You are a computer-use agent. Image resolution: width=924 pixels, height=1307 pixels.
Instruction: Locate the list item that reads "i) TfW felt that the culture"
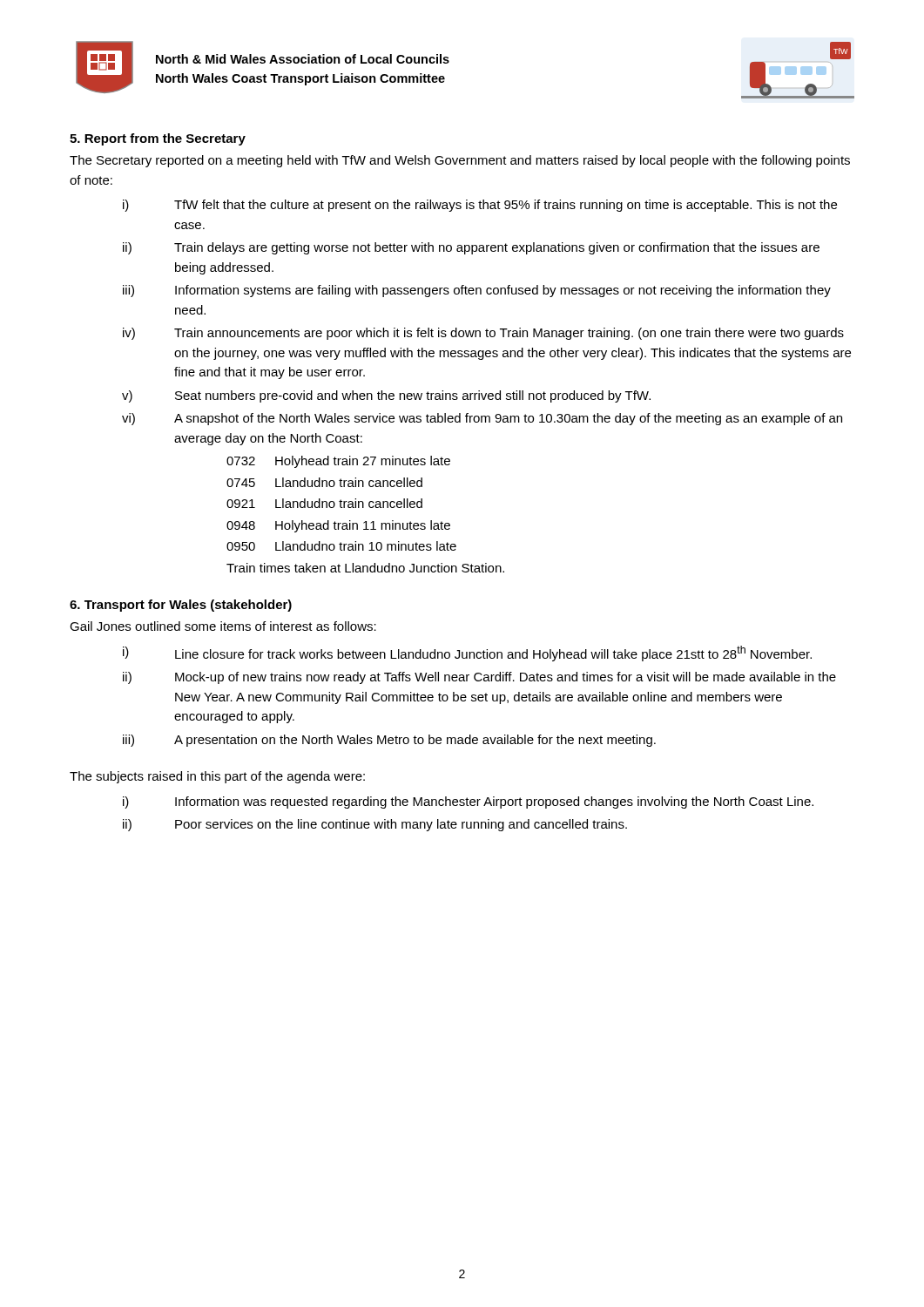[488, 215]
